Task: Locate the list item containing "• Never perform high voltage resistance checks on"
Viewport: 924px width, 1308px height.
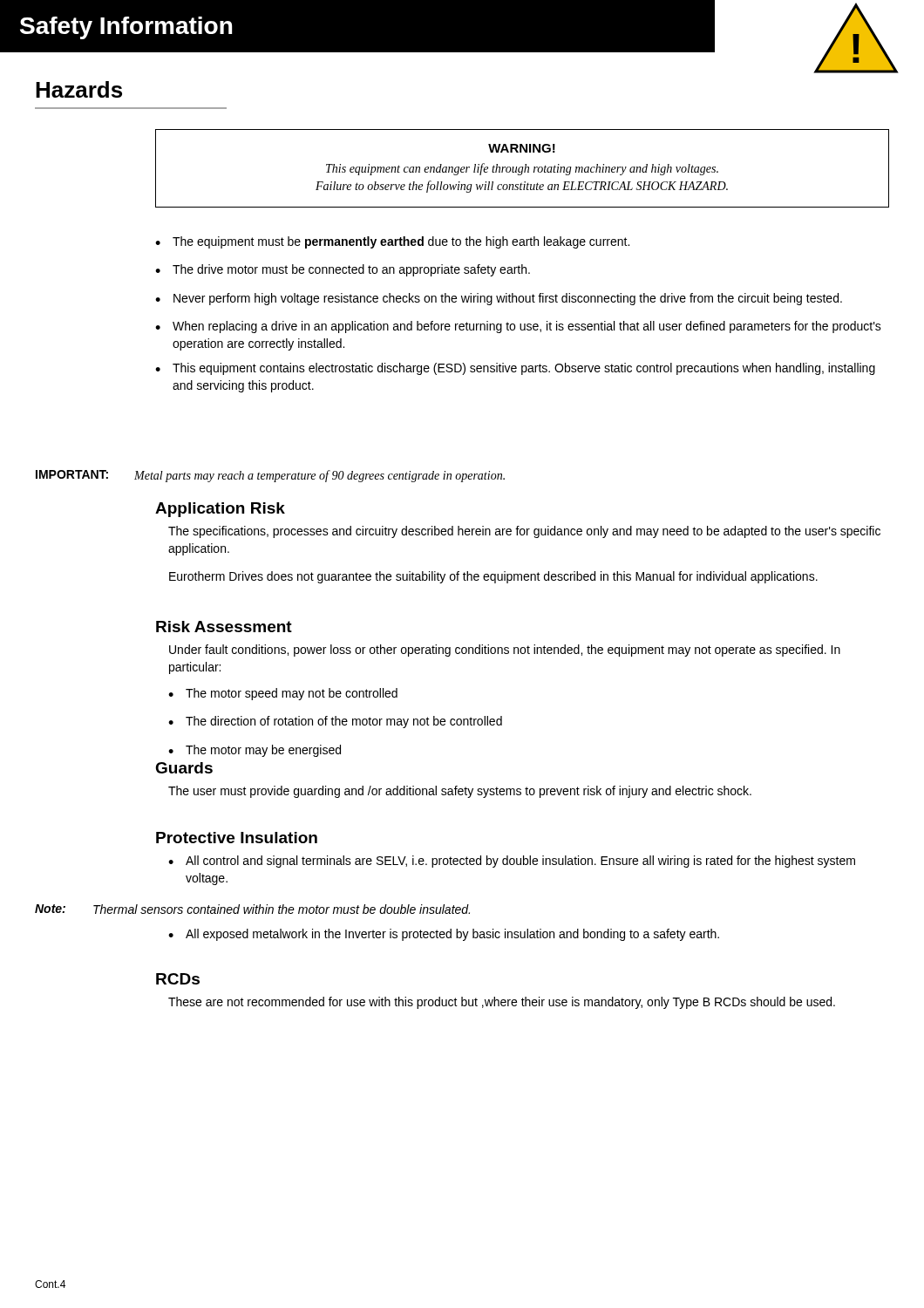Action: 499,300
